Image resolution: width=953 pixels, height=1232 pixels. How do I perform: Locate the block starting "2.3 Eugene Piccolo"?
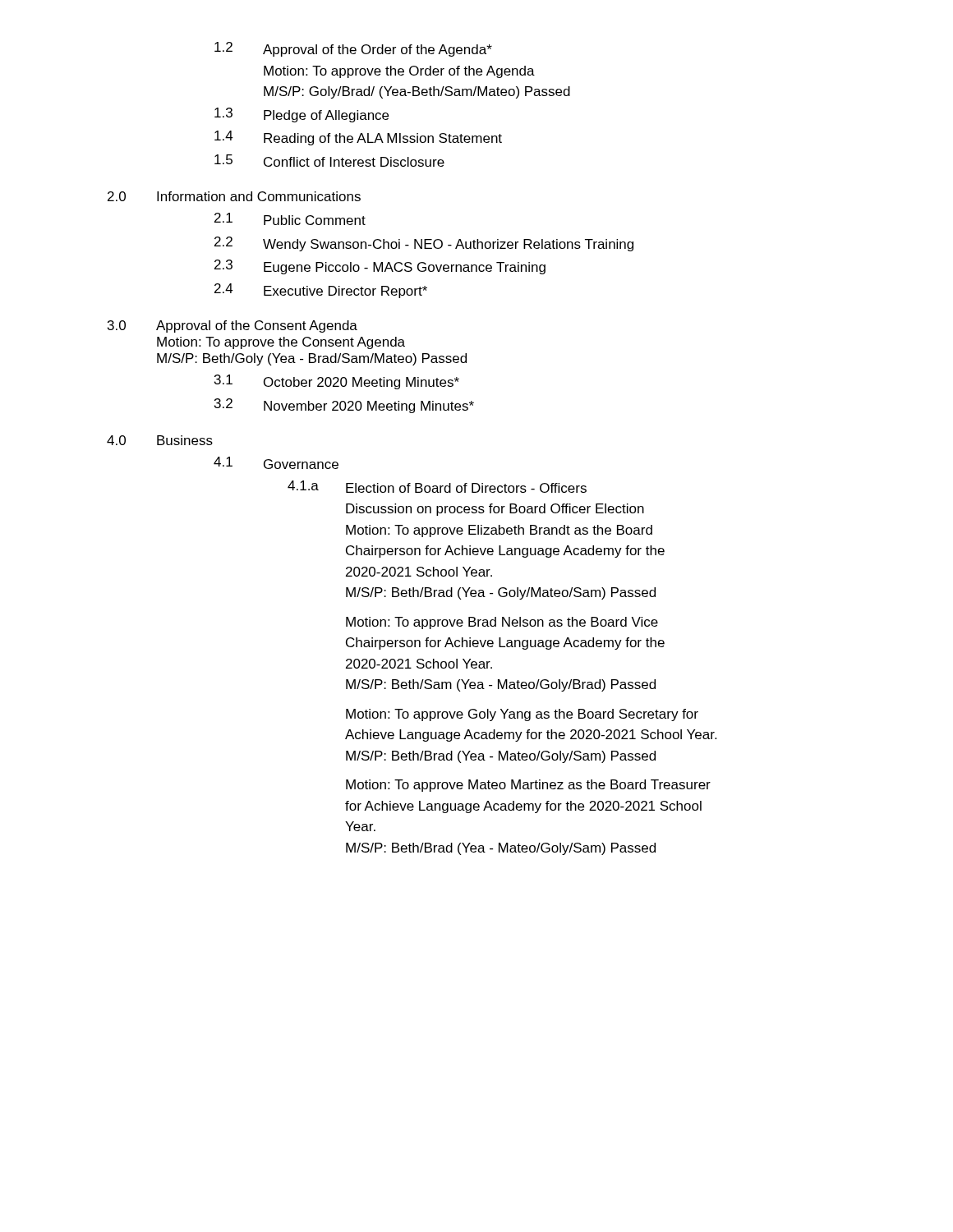click(550, 268)
